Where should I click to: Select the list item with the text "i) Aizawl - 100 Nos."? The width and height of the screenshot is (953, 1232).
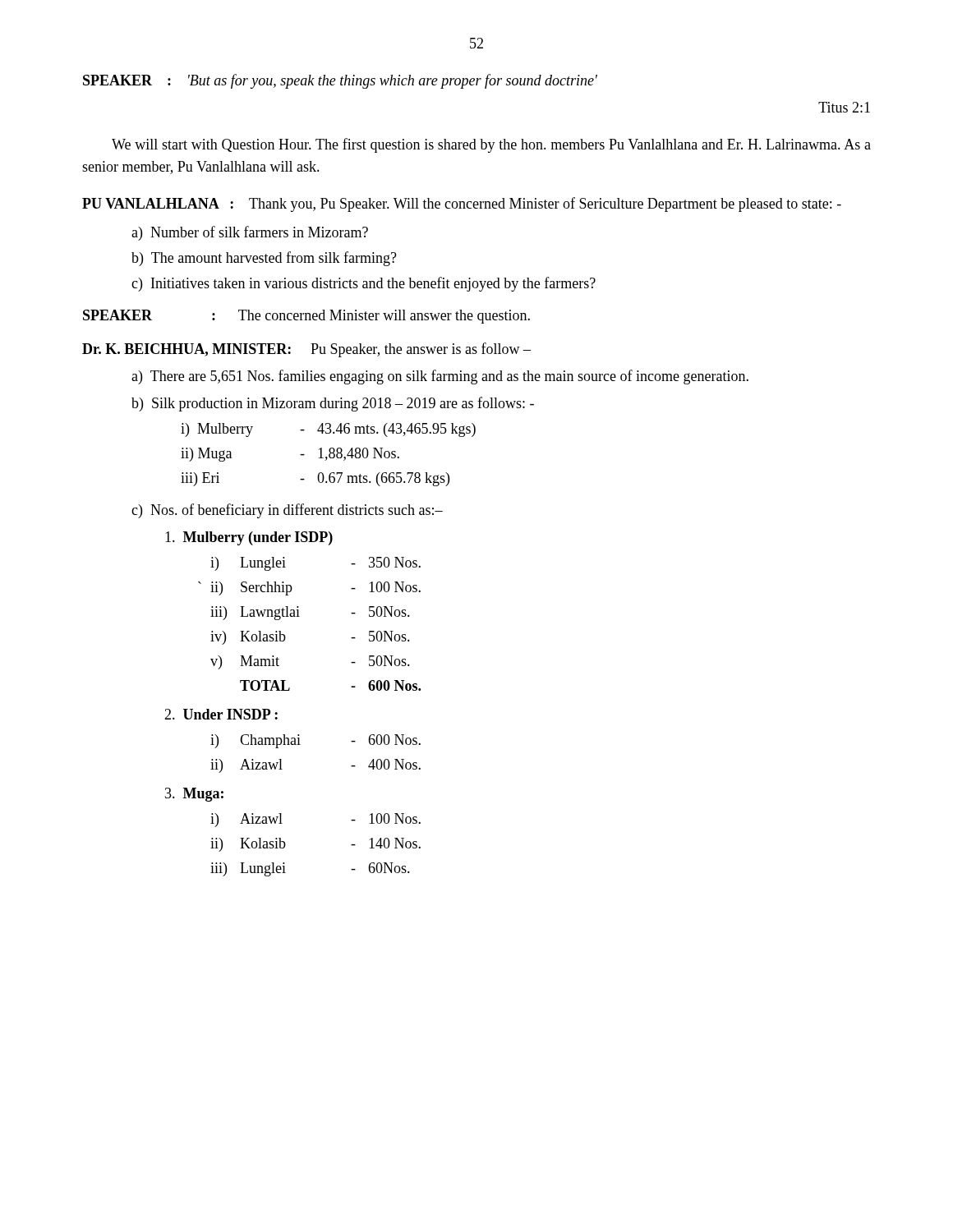click(262, 820)
